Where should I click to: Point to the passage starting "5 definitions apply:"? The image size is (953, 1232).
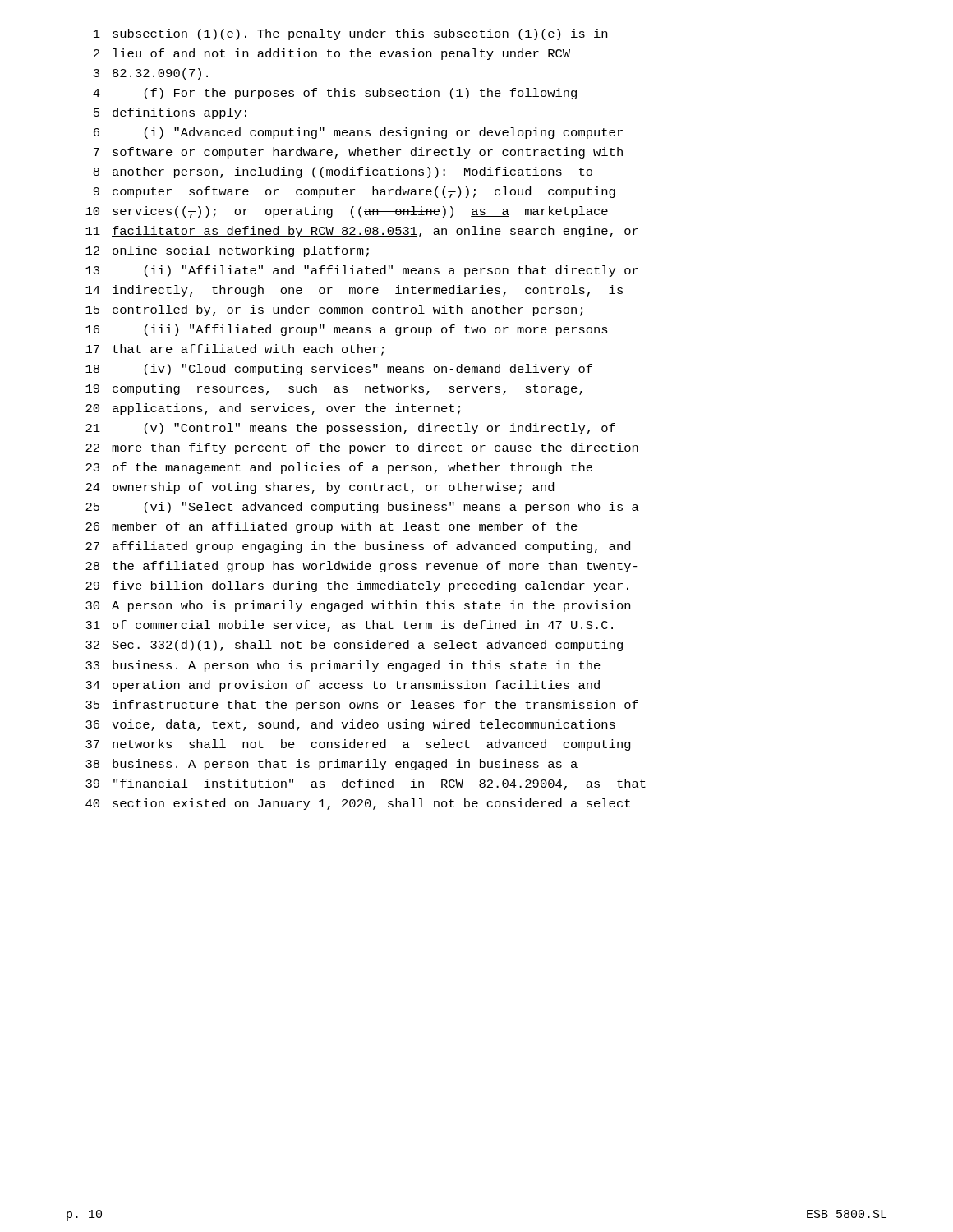[x=170, y=113]
